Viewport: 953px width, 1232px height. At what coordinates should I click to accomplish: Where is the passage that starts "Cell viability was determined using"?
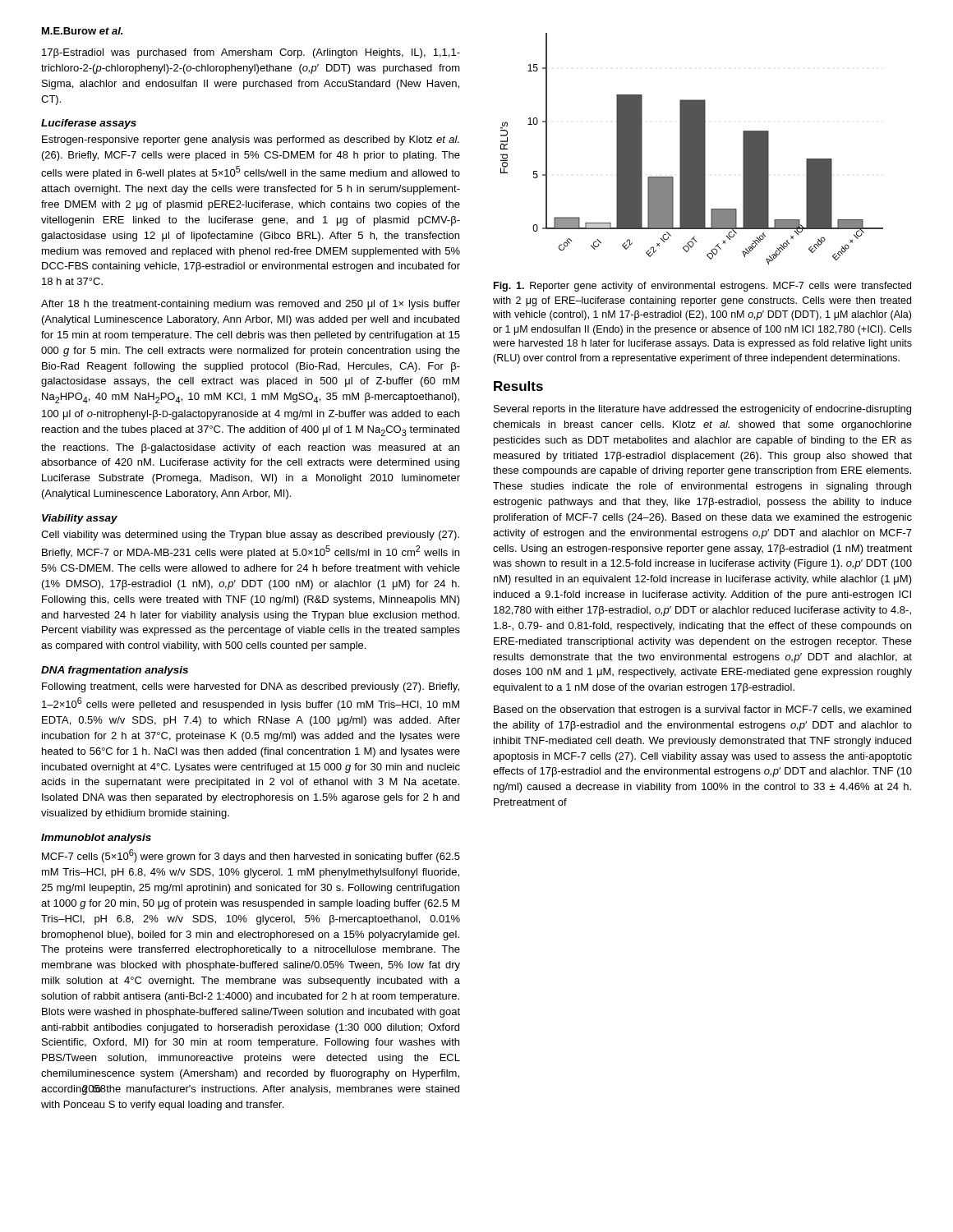pos(251,590)
